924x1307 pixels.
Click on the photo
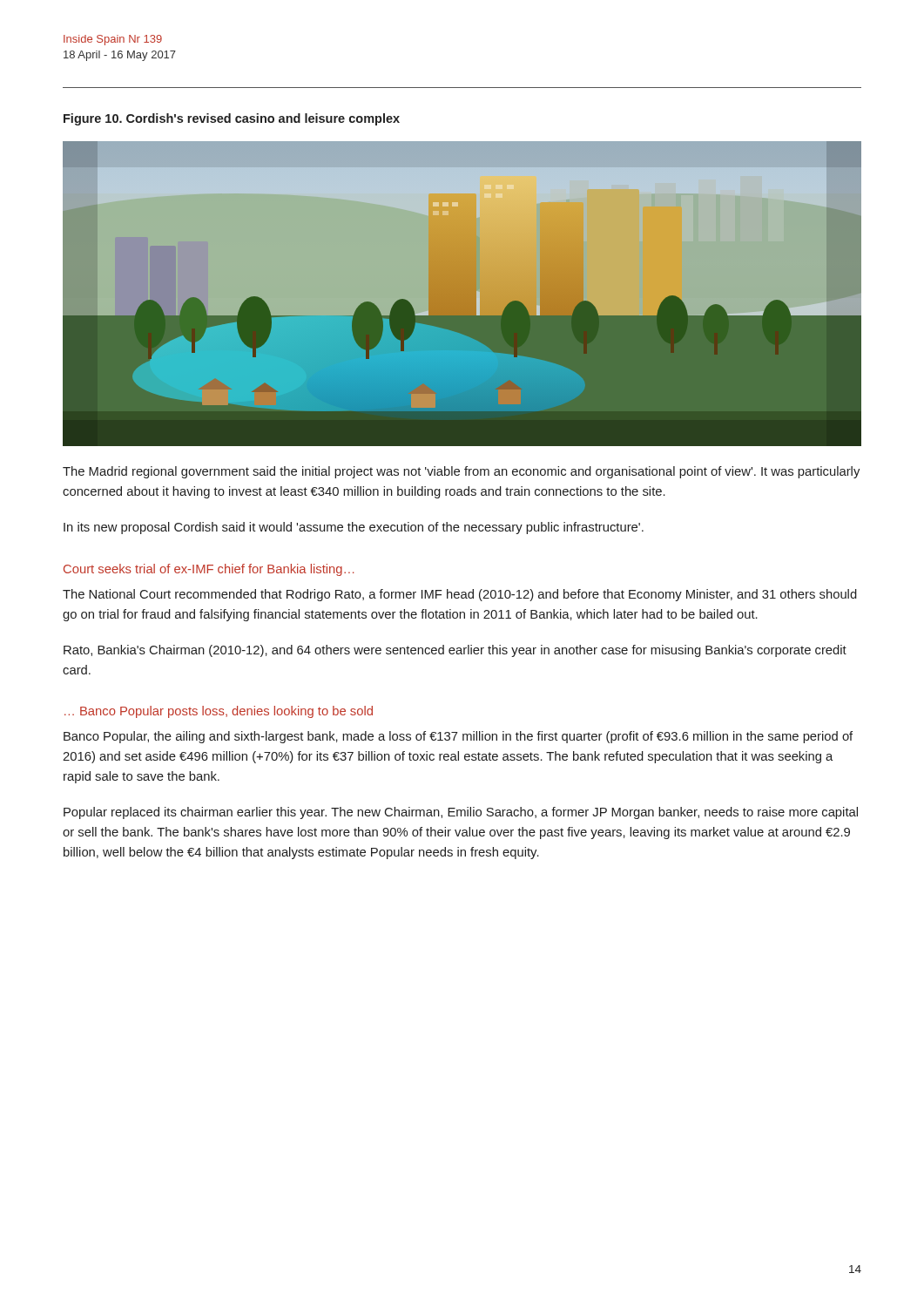pyautogui.click(x=462, y=294)
